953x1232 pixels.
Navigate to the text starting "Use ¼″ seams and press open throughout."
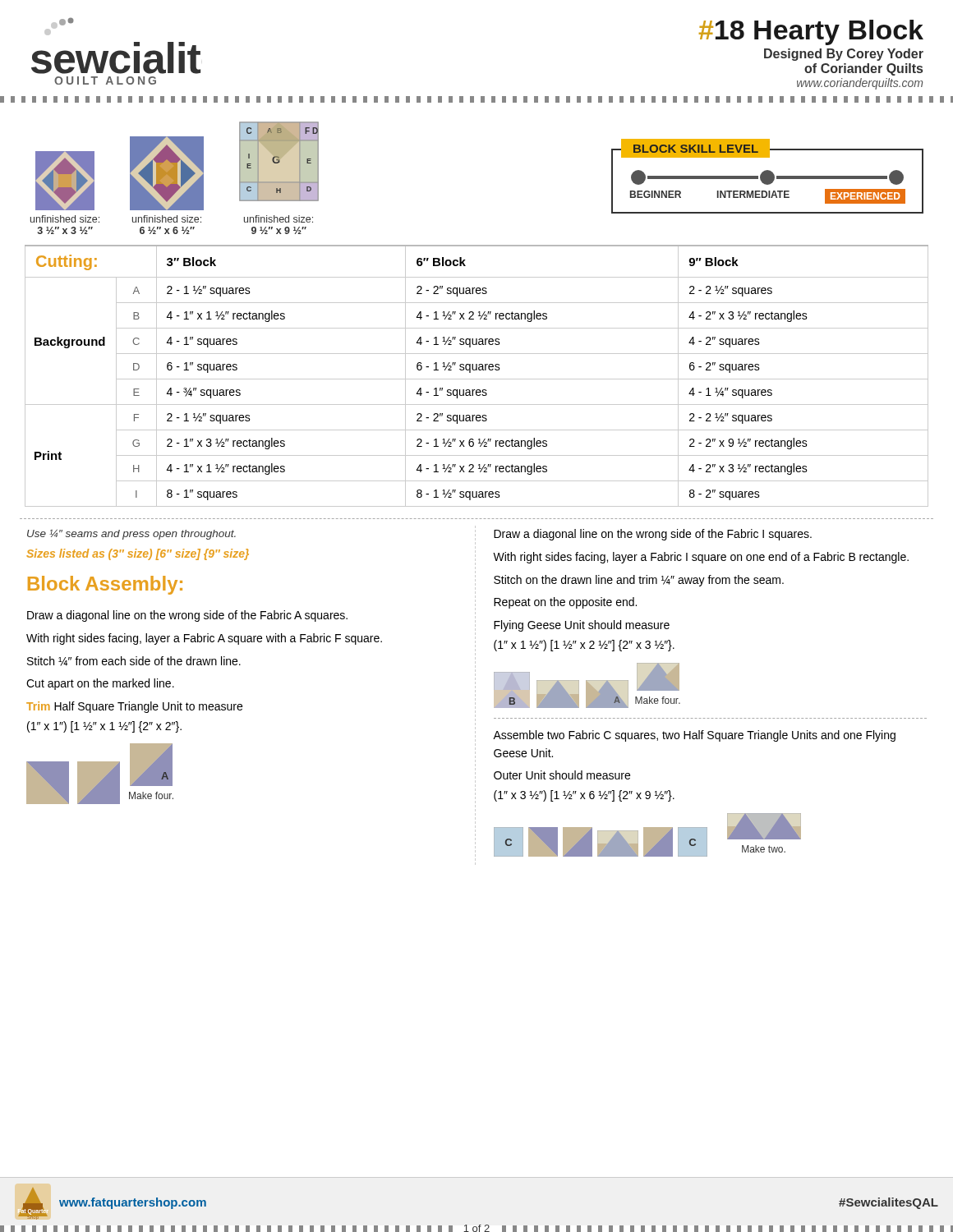coord(132,534)
